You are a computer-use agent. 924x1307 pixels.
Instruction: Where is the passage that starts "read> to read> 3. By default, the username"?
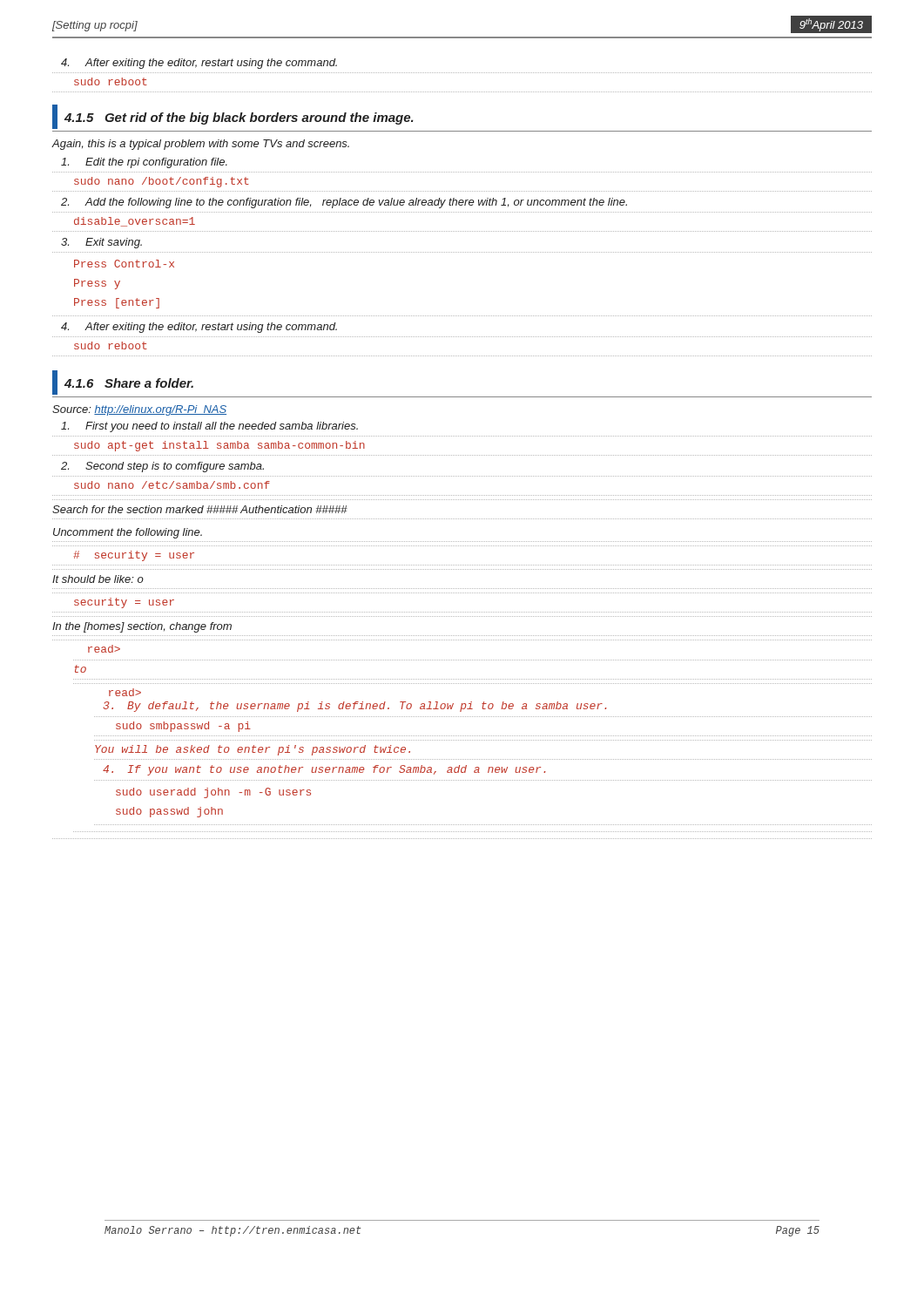tap(472, 741)
